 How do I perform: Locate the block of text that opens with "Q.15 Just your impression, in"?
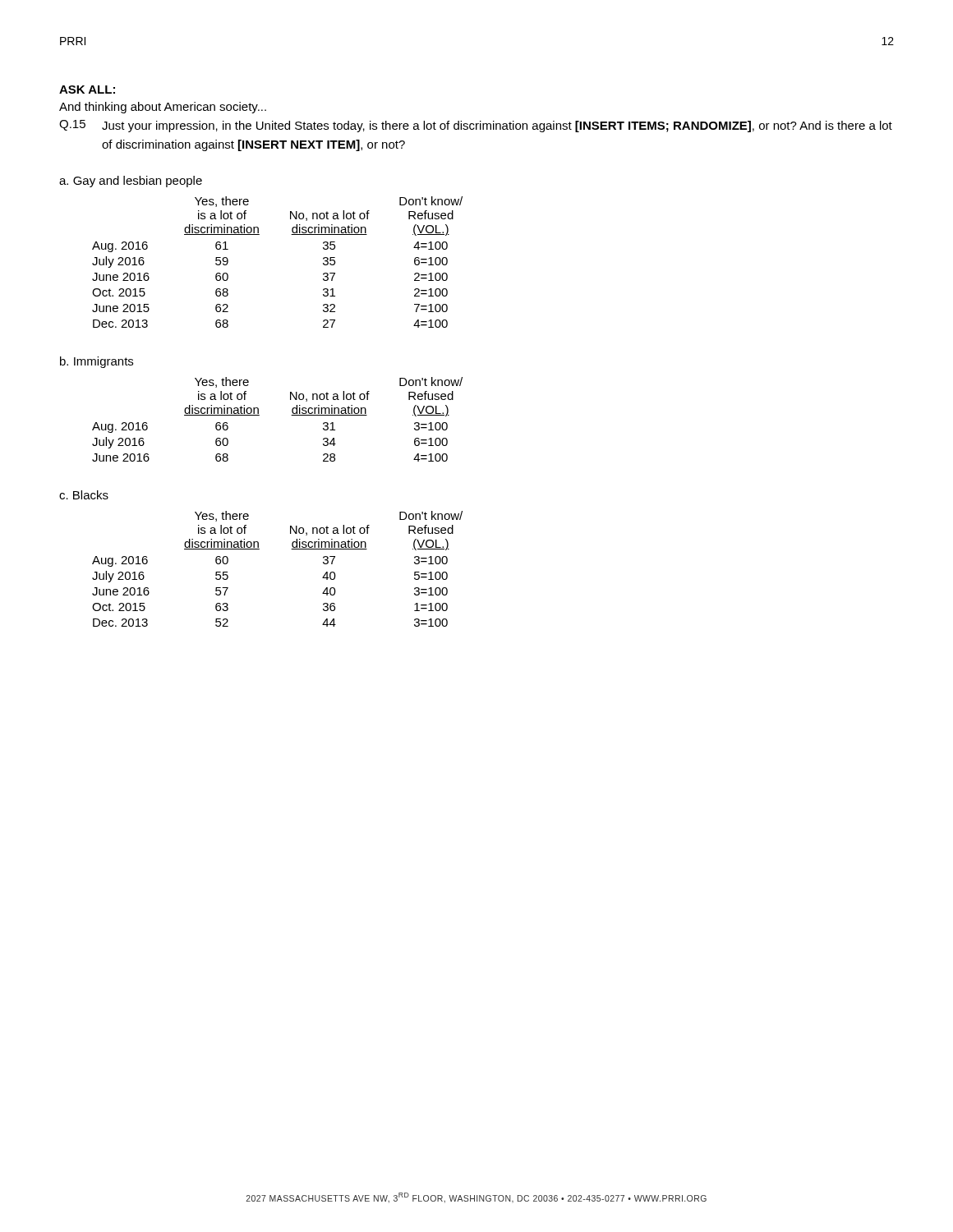point(476,135)
